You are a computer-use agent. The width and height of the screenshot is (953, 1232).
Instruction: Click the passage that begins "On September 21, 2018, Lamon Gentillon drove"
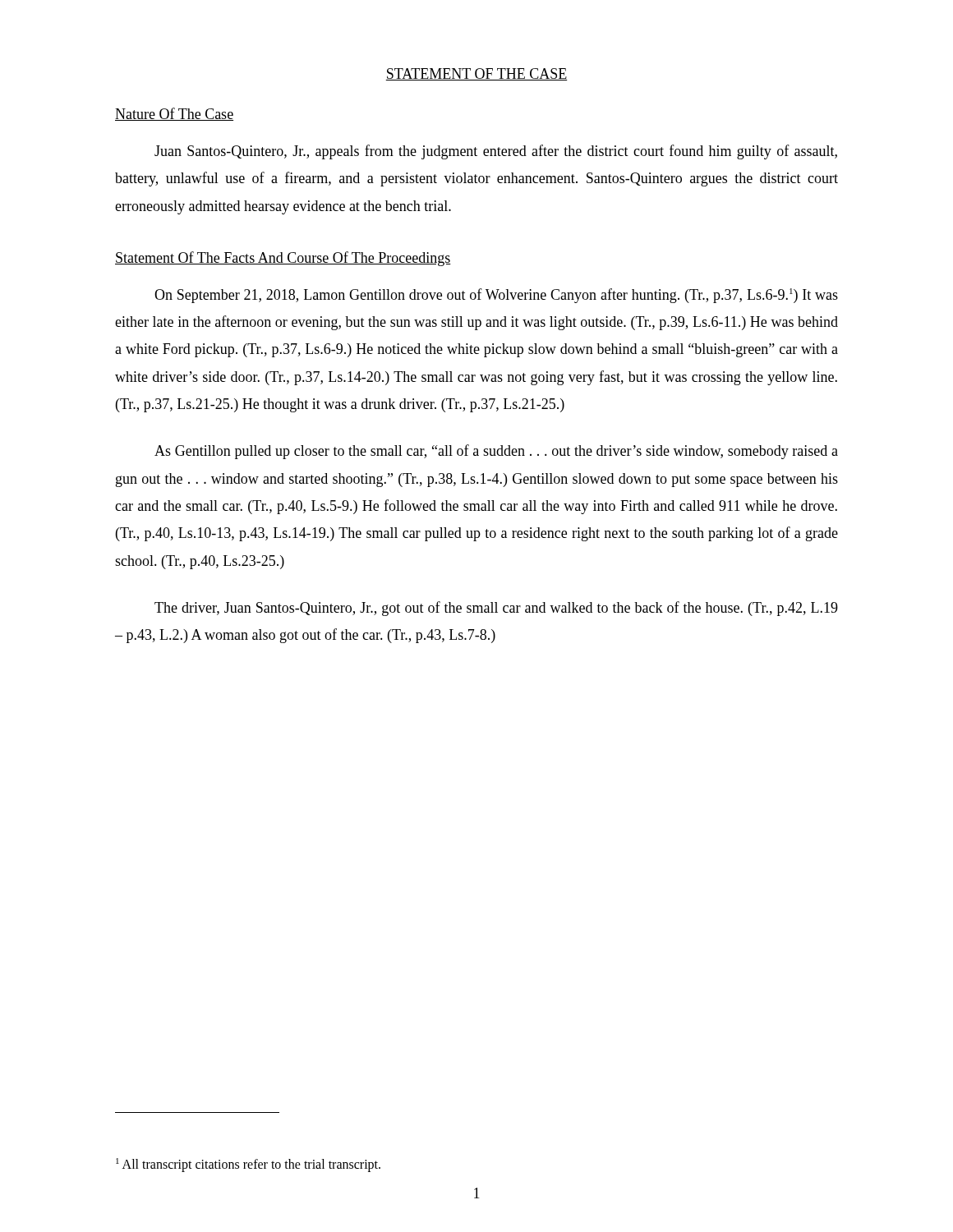(x=476, y=350)
